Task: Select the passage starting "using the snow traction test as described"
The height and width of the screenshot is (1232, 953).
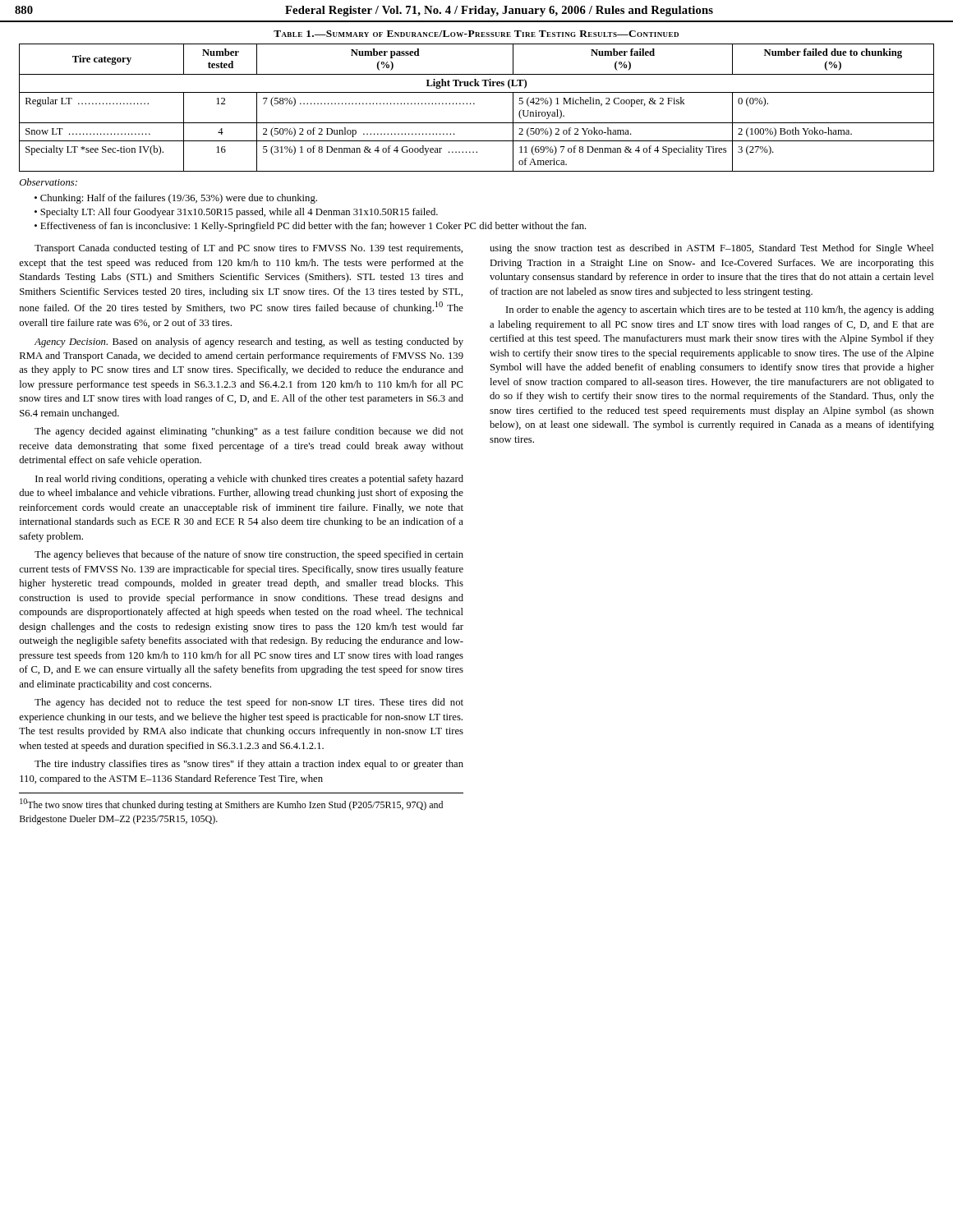Action: click(712, 270)
